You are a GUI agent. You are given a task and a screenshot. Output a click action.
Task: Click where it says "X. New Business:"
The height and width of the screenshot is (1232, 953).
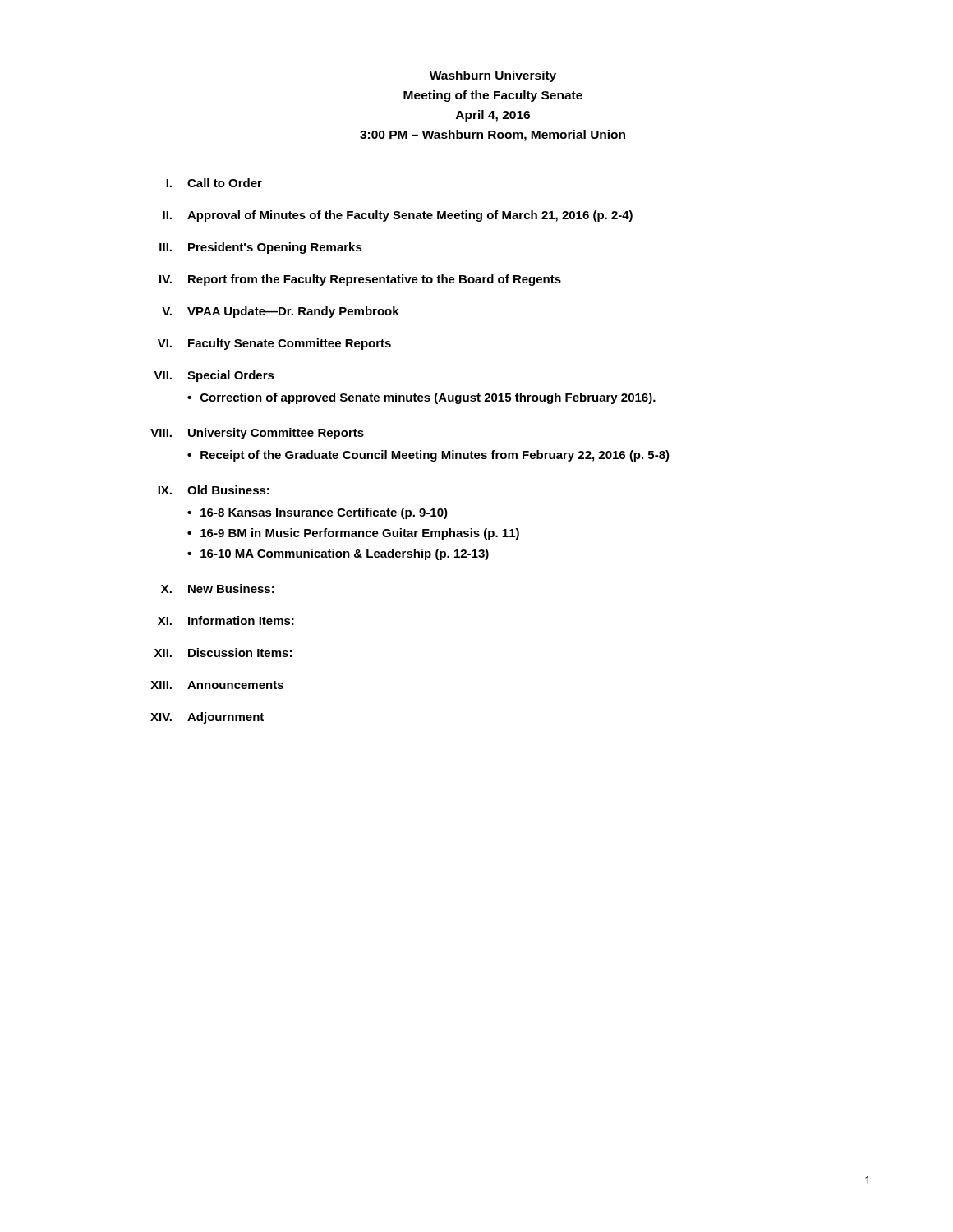(218, 588)
